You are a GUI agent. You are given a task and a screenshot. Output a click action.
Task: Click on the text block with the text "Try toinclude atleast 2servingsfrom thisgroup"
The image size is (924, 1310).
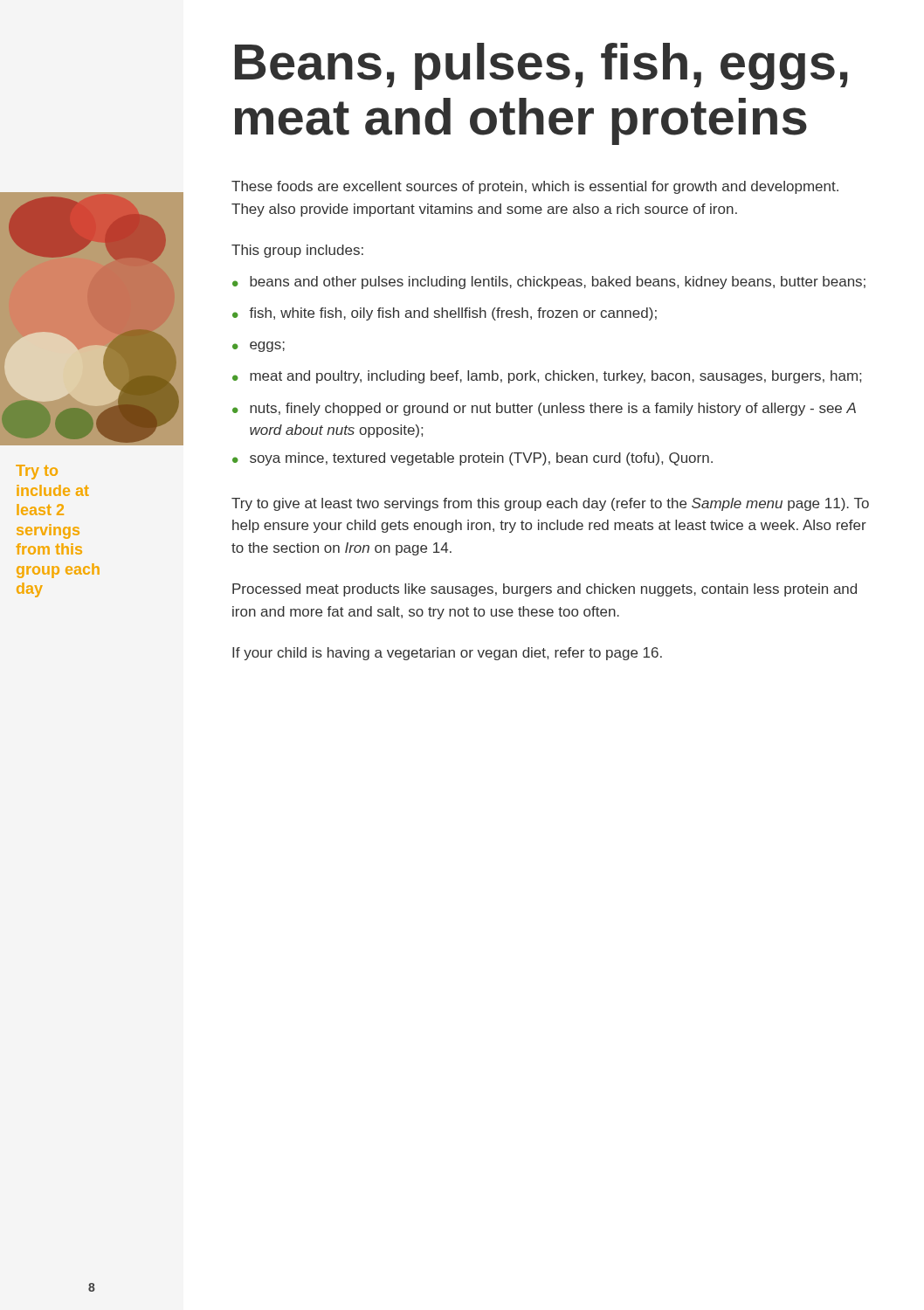coord(37,472)
